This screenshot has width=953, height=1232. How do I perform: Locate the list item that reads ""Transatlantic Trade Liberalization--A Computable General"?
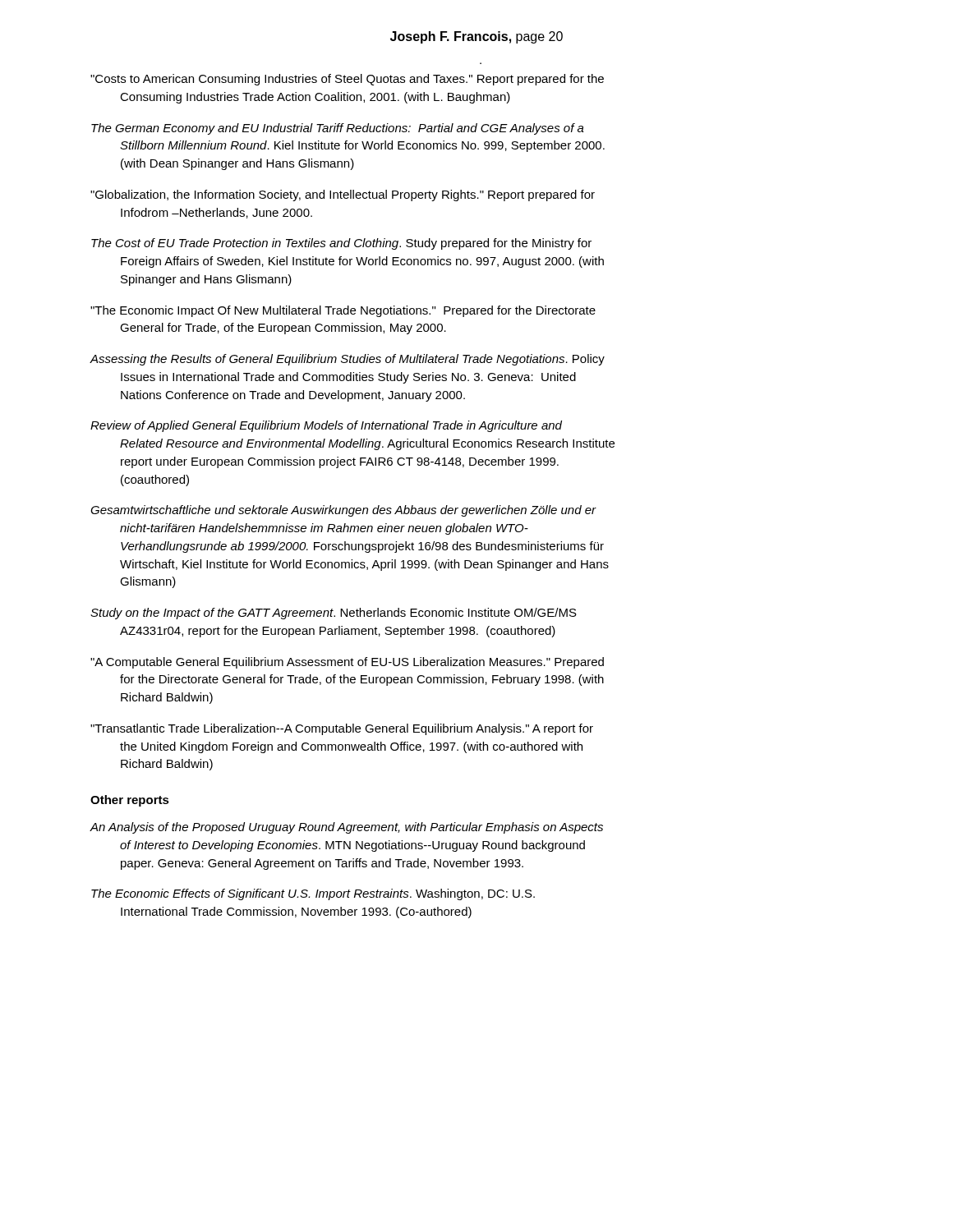tap(481, 746)
